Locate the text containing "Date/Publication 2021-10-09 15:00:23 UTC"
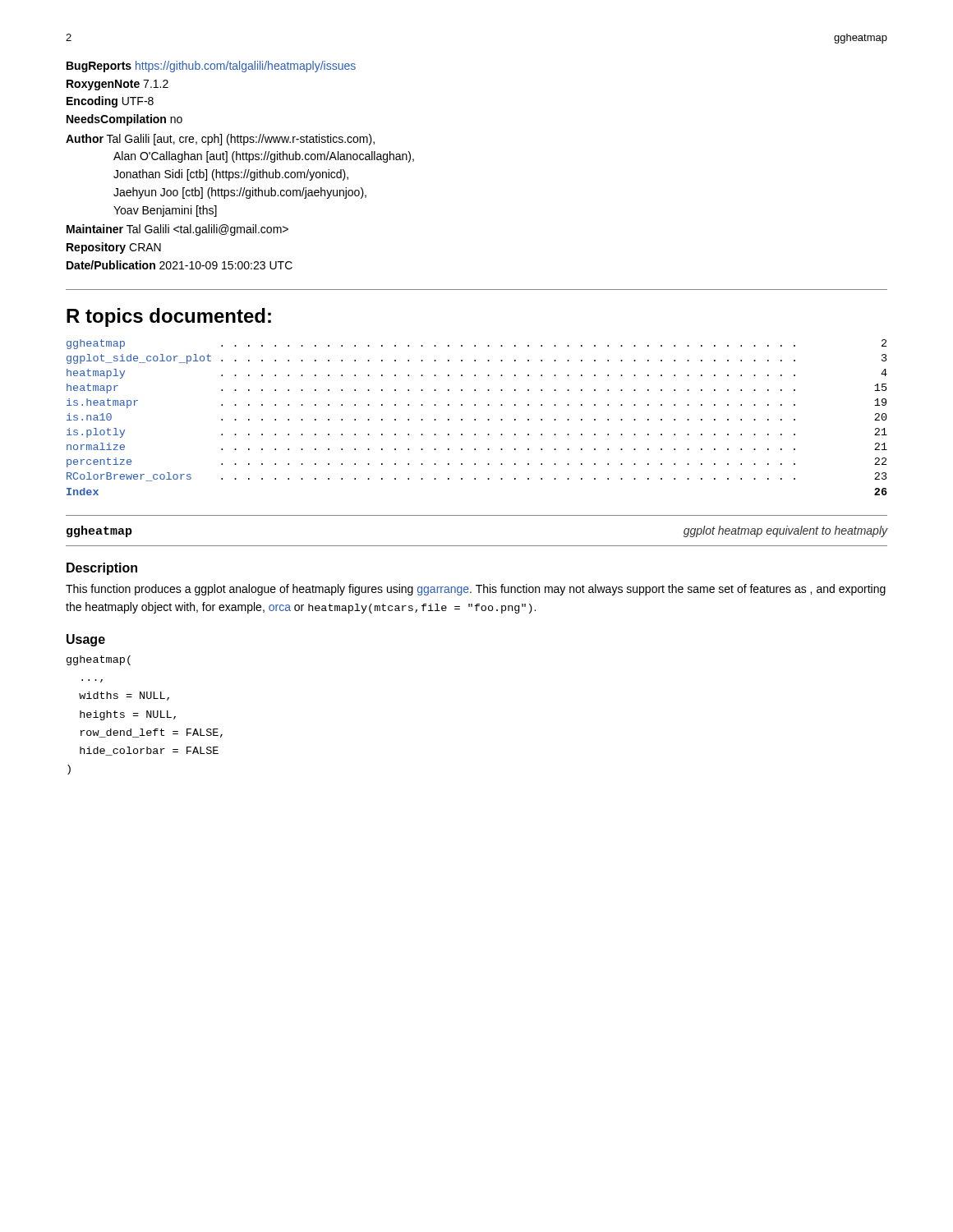The height and width of the screenshot is (1232, 953). 179,265
